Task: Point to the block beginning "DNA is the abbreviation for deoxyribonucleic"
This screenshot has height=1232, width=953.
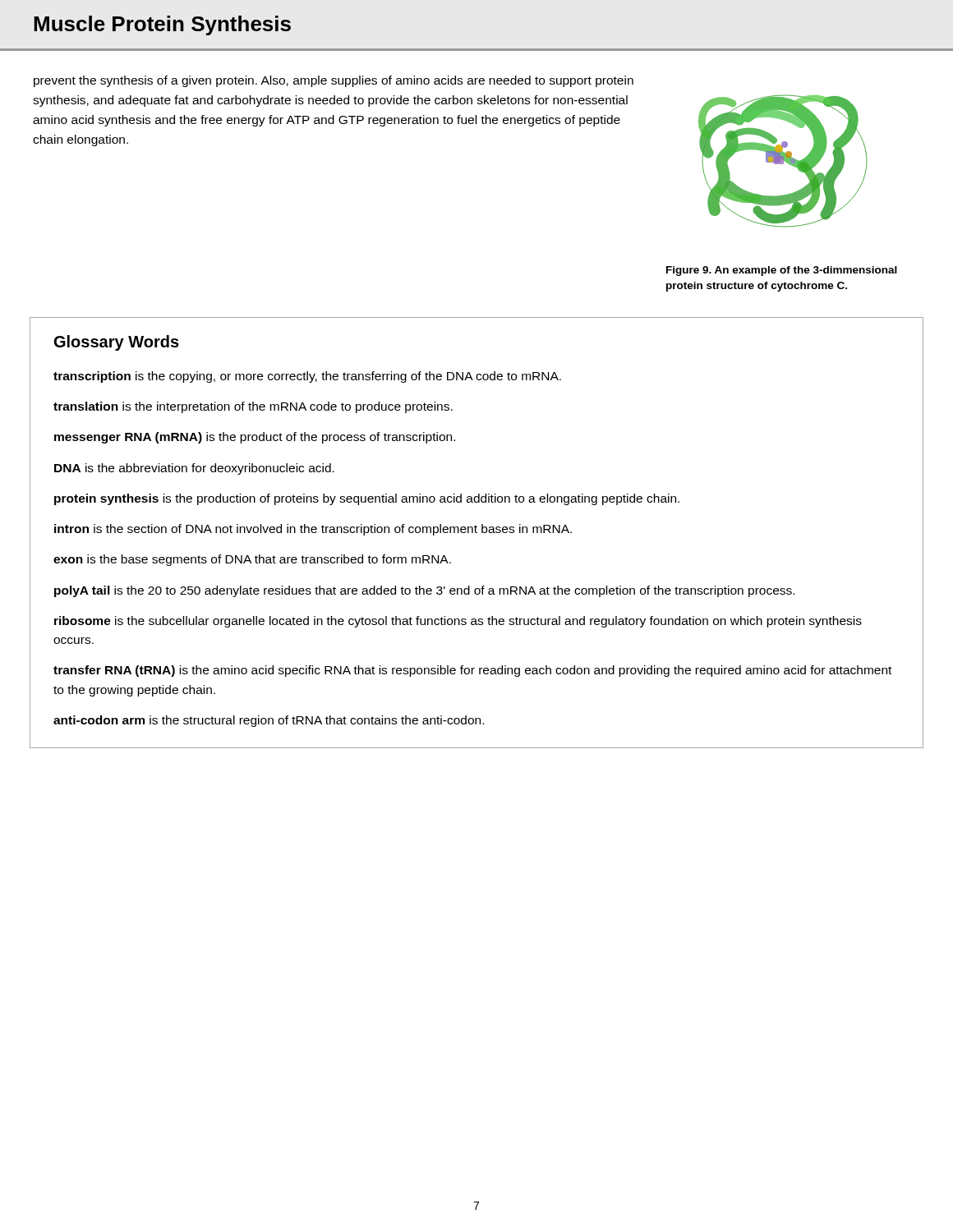Action: click(x=194, y=467)
